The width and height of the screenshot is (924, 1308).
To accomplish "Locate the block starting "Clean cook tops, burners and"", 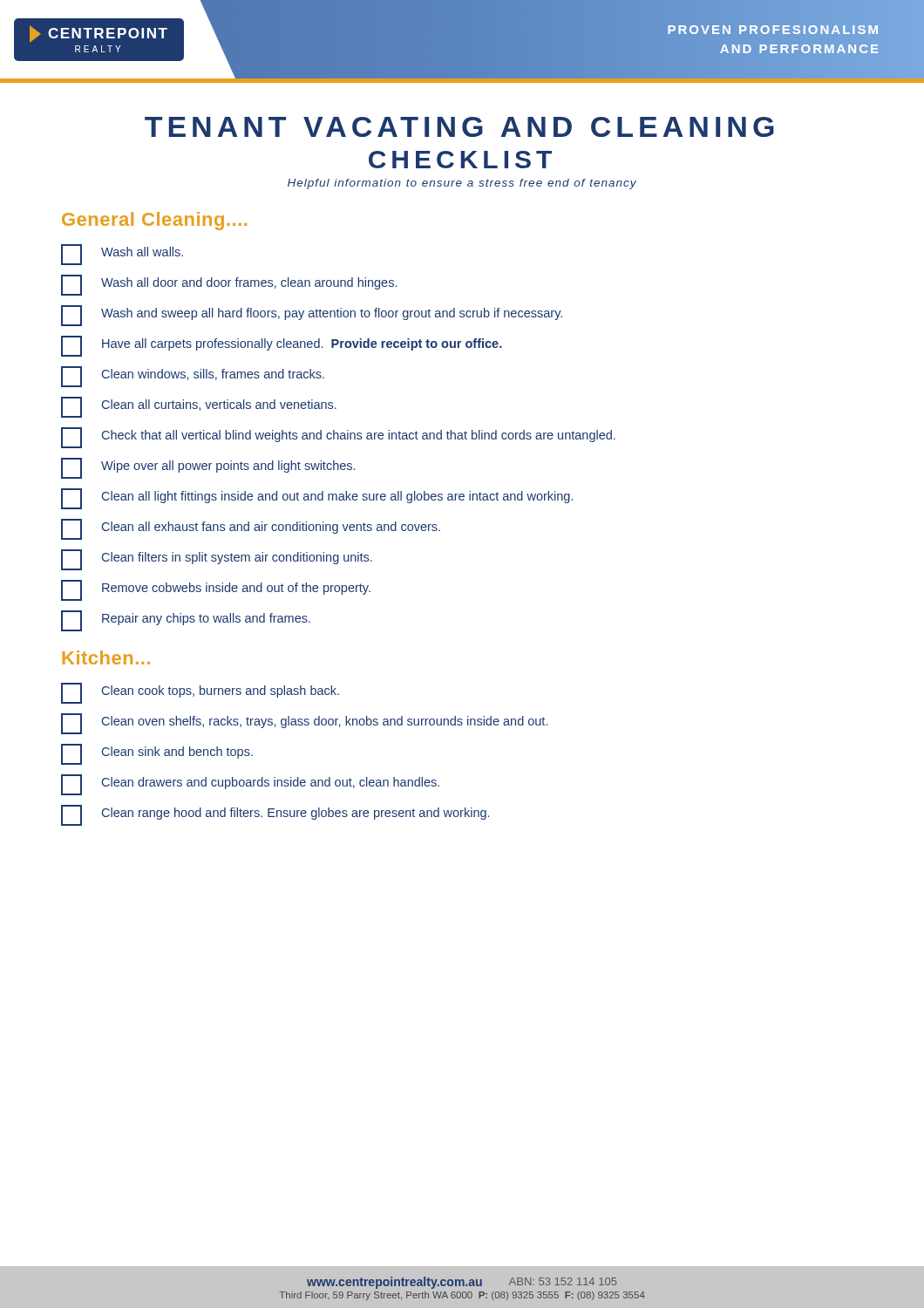I will tap(201, 693).
